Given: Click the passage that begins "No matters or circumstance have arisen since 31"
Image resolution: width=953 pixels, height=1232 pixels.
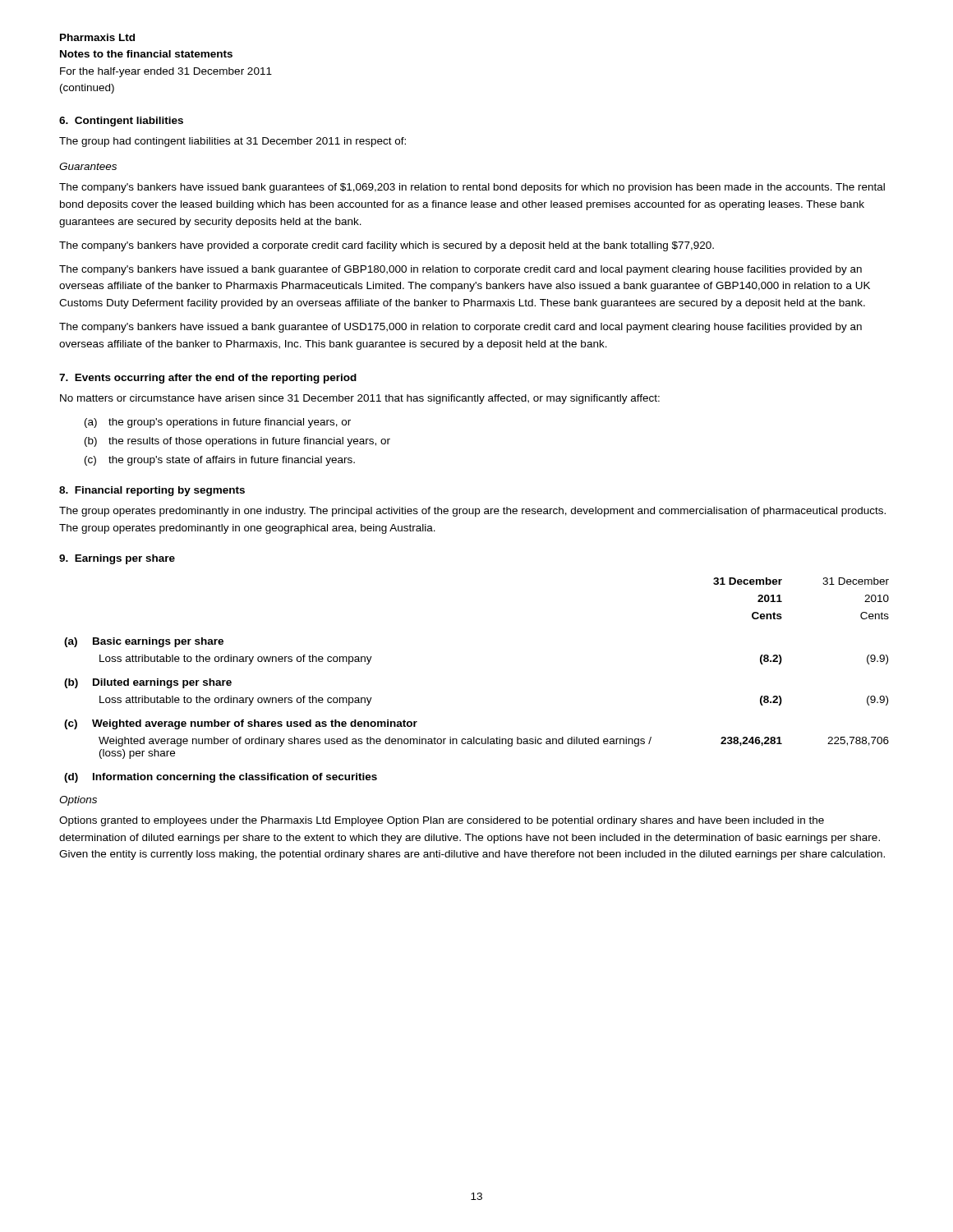Looking at the screenshot, I should (x=360, y=398).
